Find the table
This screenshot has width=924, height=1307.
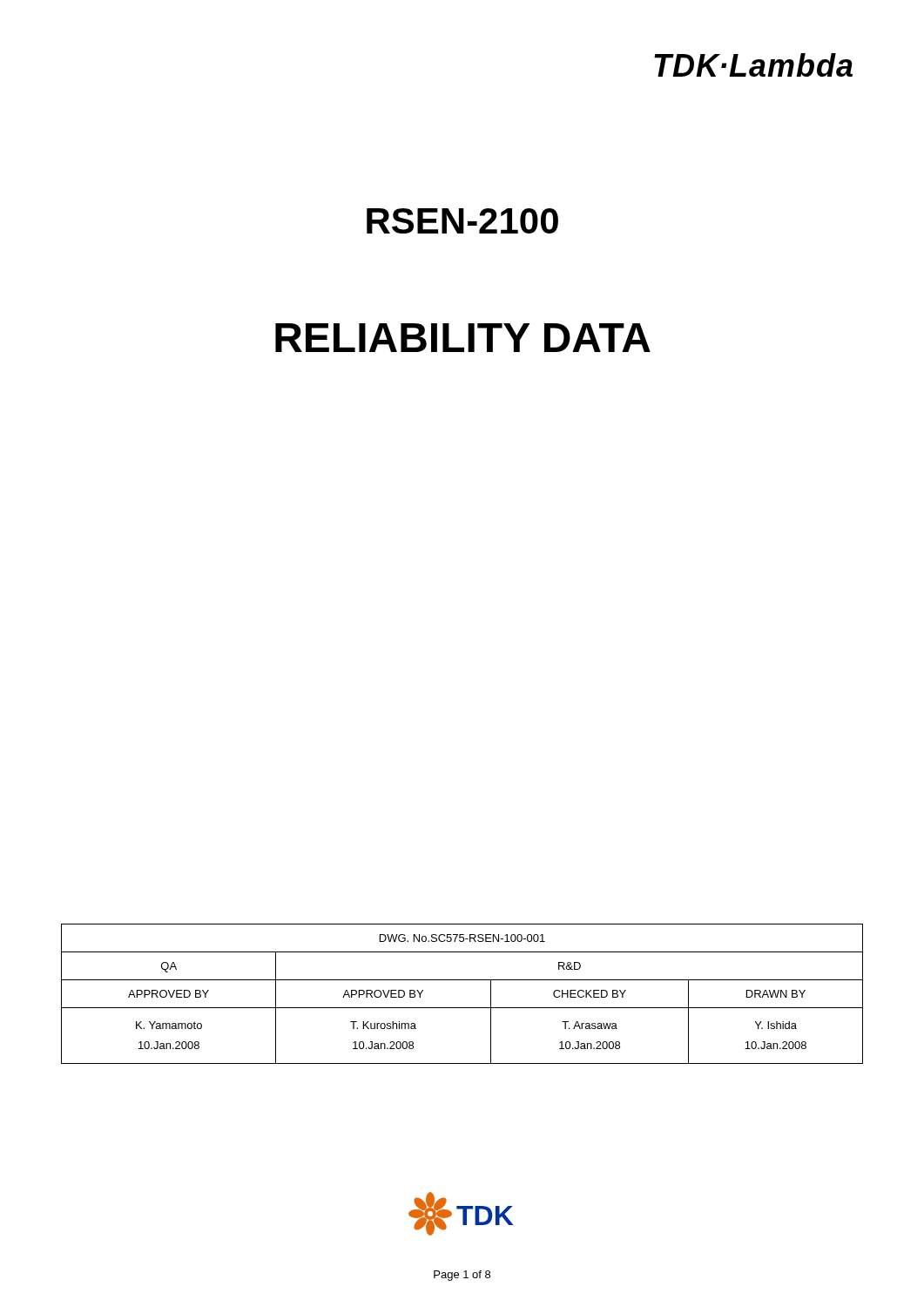click(462, 994)
